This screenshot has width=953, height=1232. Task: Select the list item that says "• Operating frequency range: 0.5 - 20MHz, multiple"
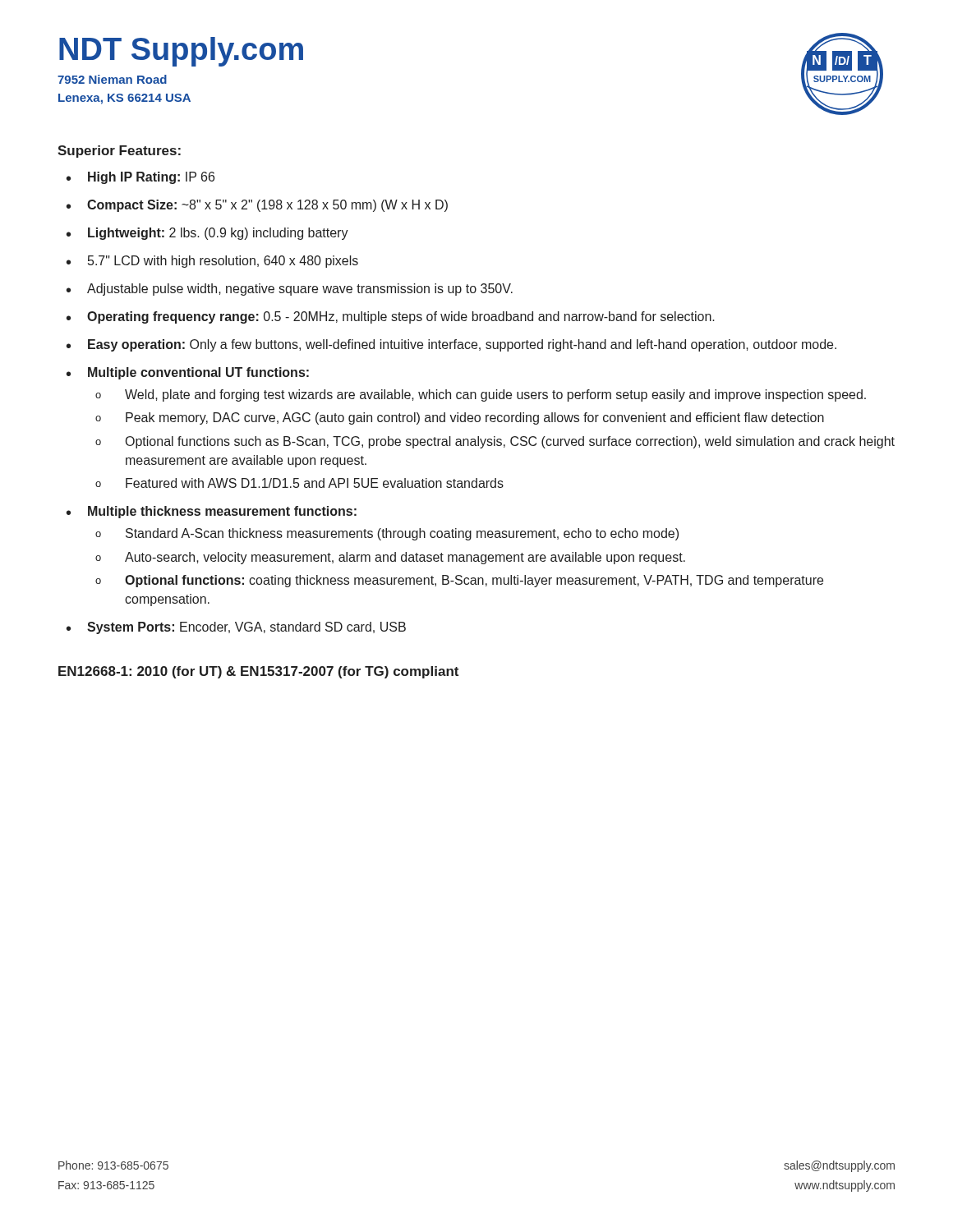[x=481, y=319]
